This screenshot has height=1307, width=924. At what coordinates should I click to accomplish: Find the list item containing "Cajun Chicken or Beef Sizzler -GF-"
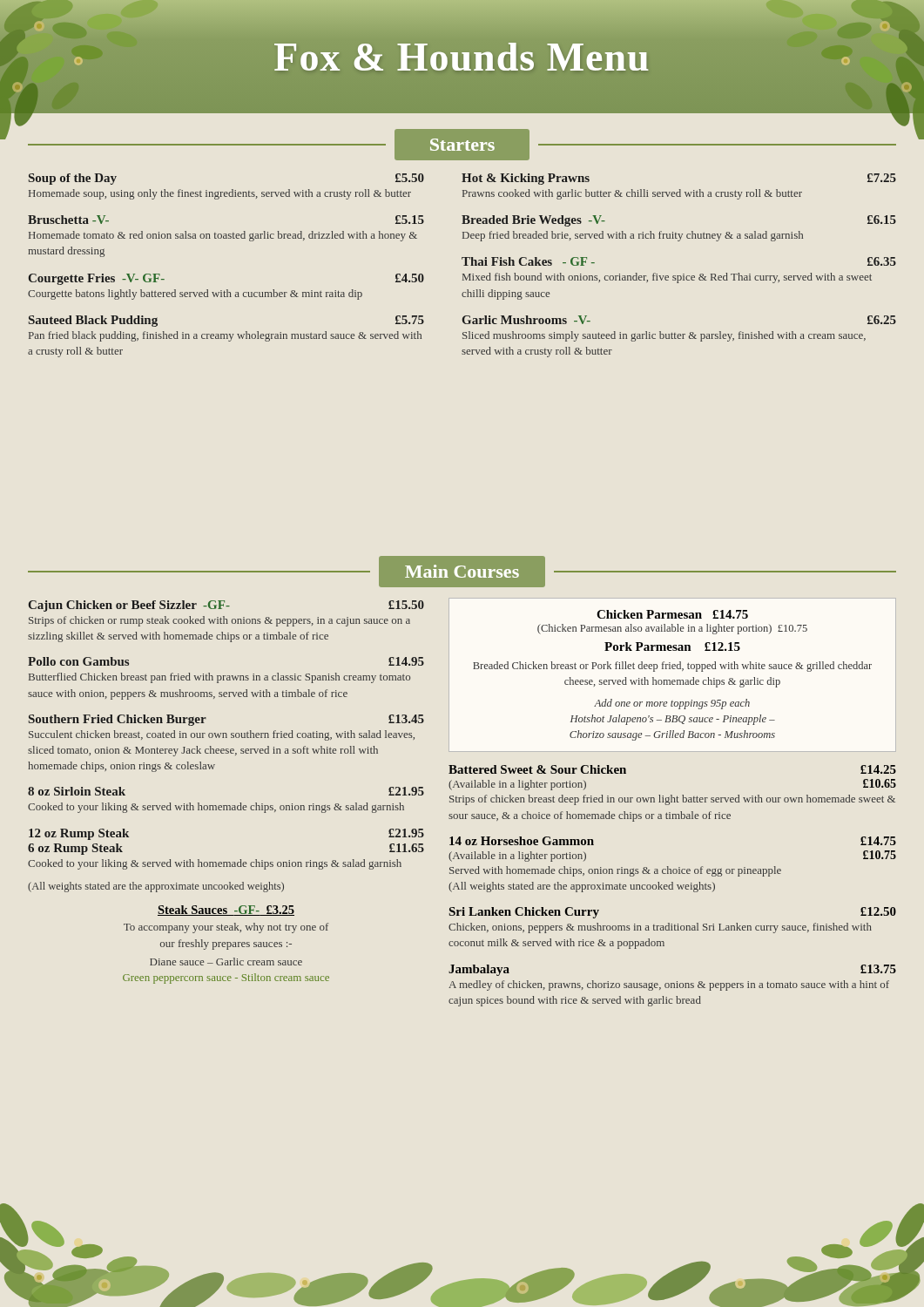pos(226,621)
